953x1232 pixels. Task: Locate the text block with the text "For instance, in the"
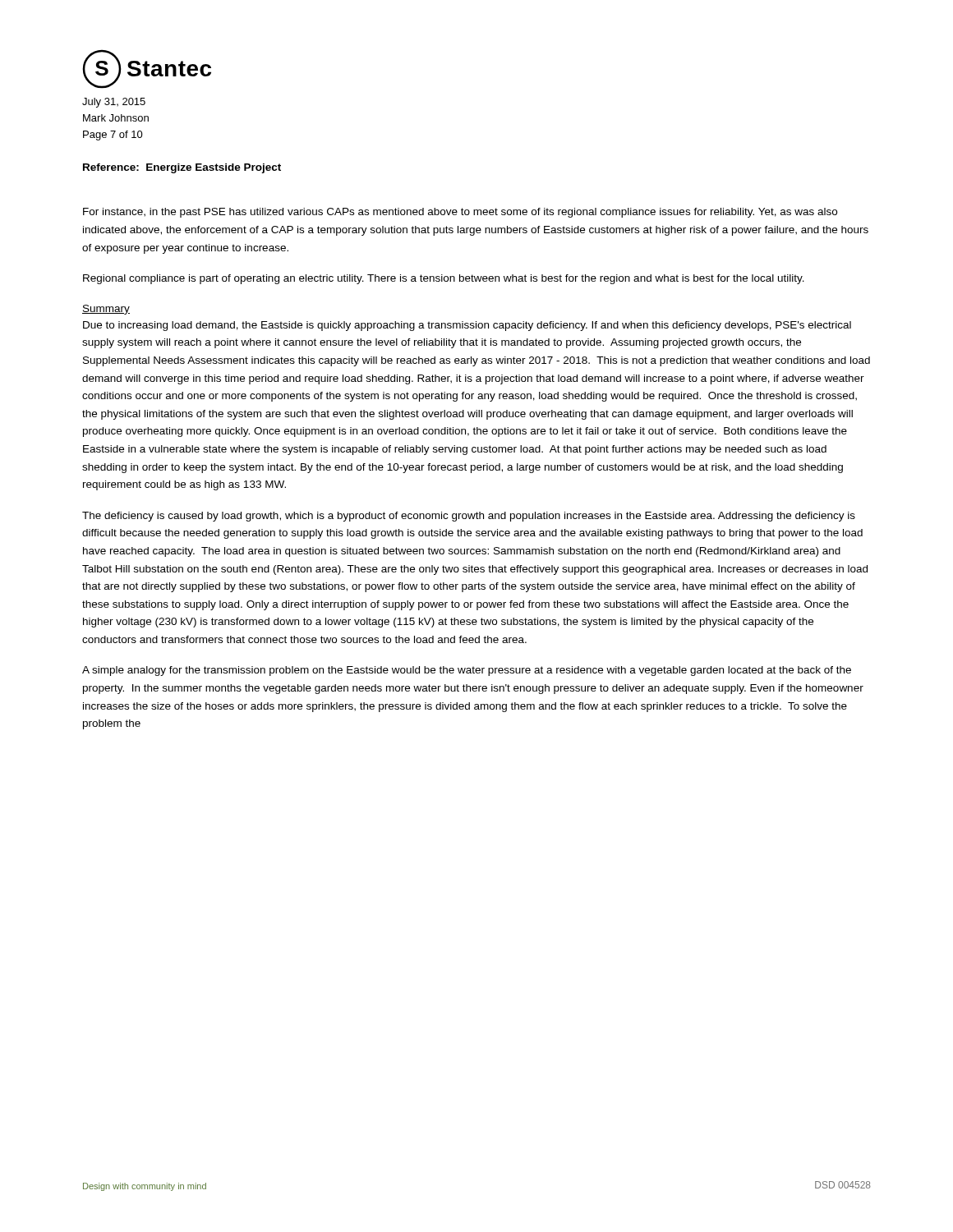475,230
